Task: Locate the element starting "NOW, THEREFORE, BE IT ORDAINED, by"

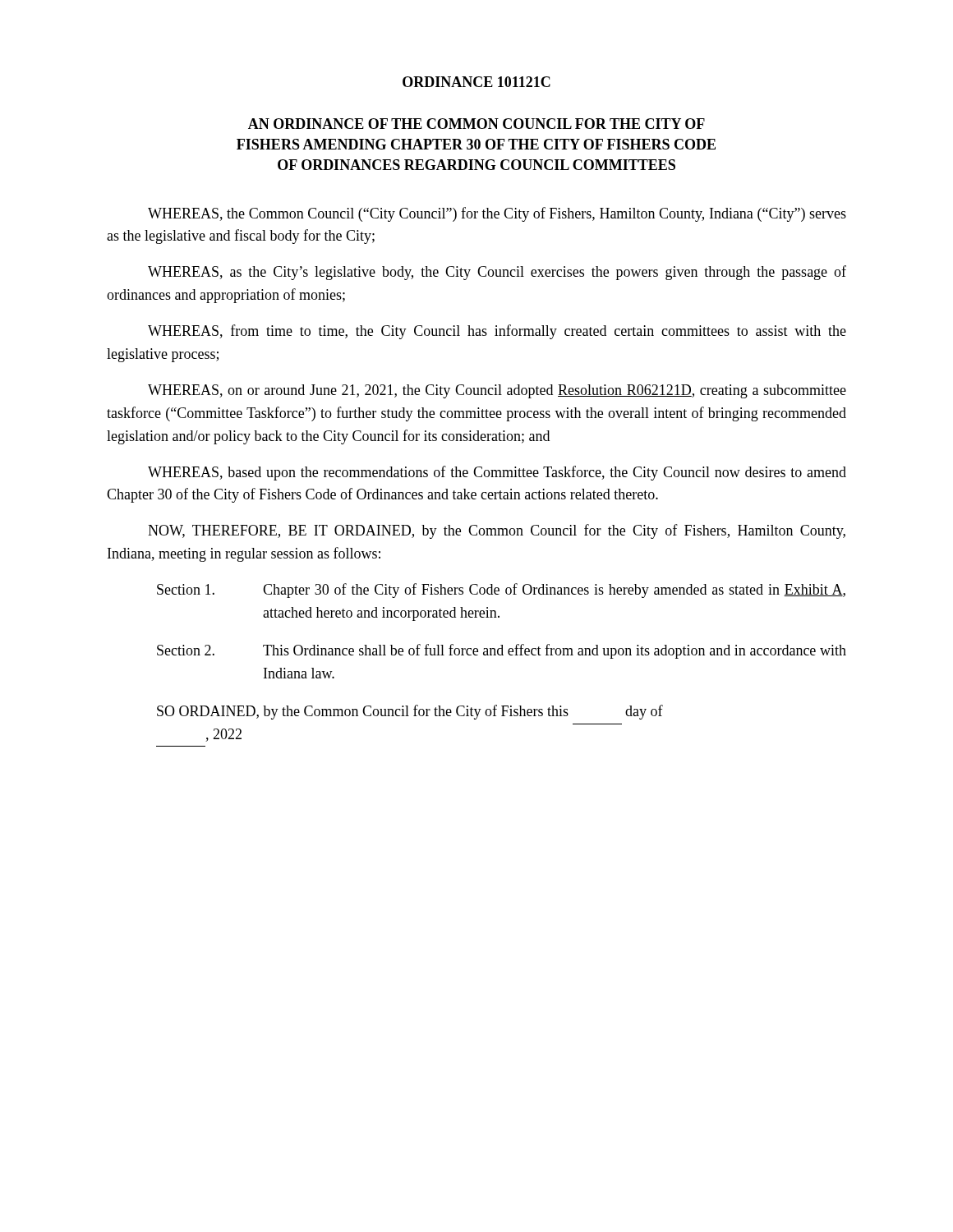Action: pos(476,542)
